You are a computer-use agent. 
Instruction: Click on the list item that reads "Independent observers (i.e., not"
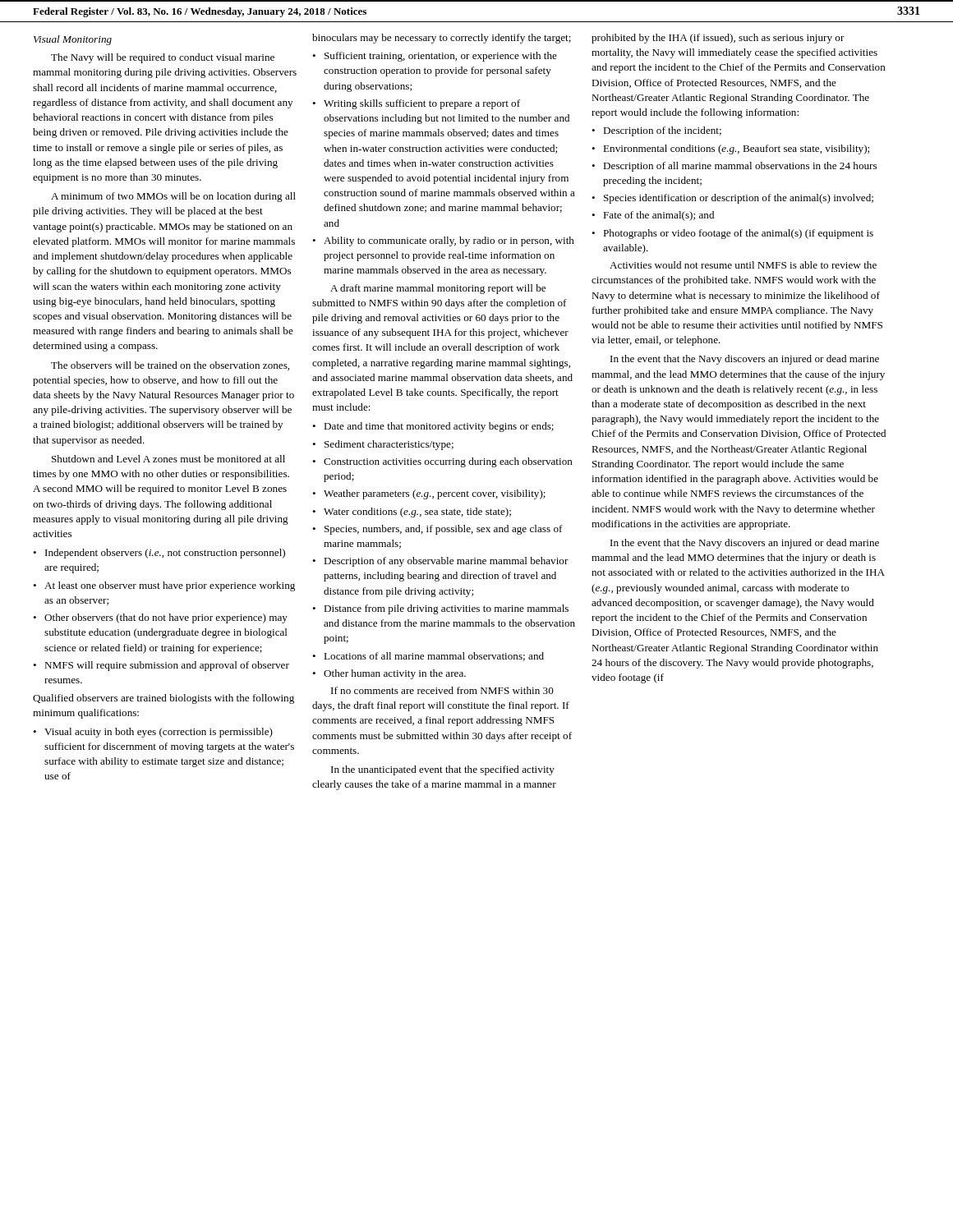[x=165, y=560]
